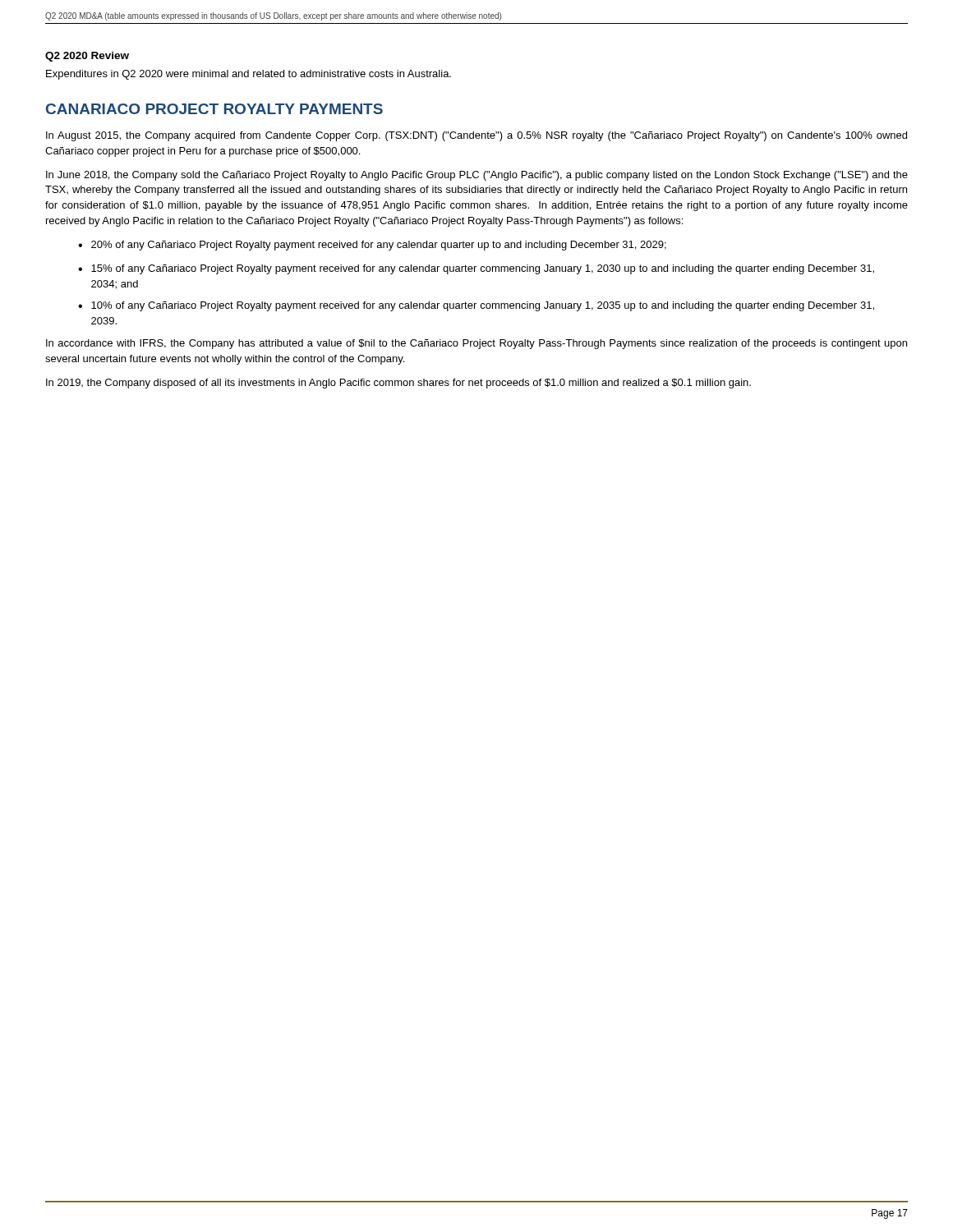Navigate to the region starting "CANARIACO PROJECT ROYALTY PAYMENTS"
The height and width of the screenshot is (1232, 953).
pos(214,109)
